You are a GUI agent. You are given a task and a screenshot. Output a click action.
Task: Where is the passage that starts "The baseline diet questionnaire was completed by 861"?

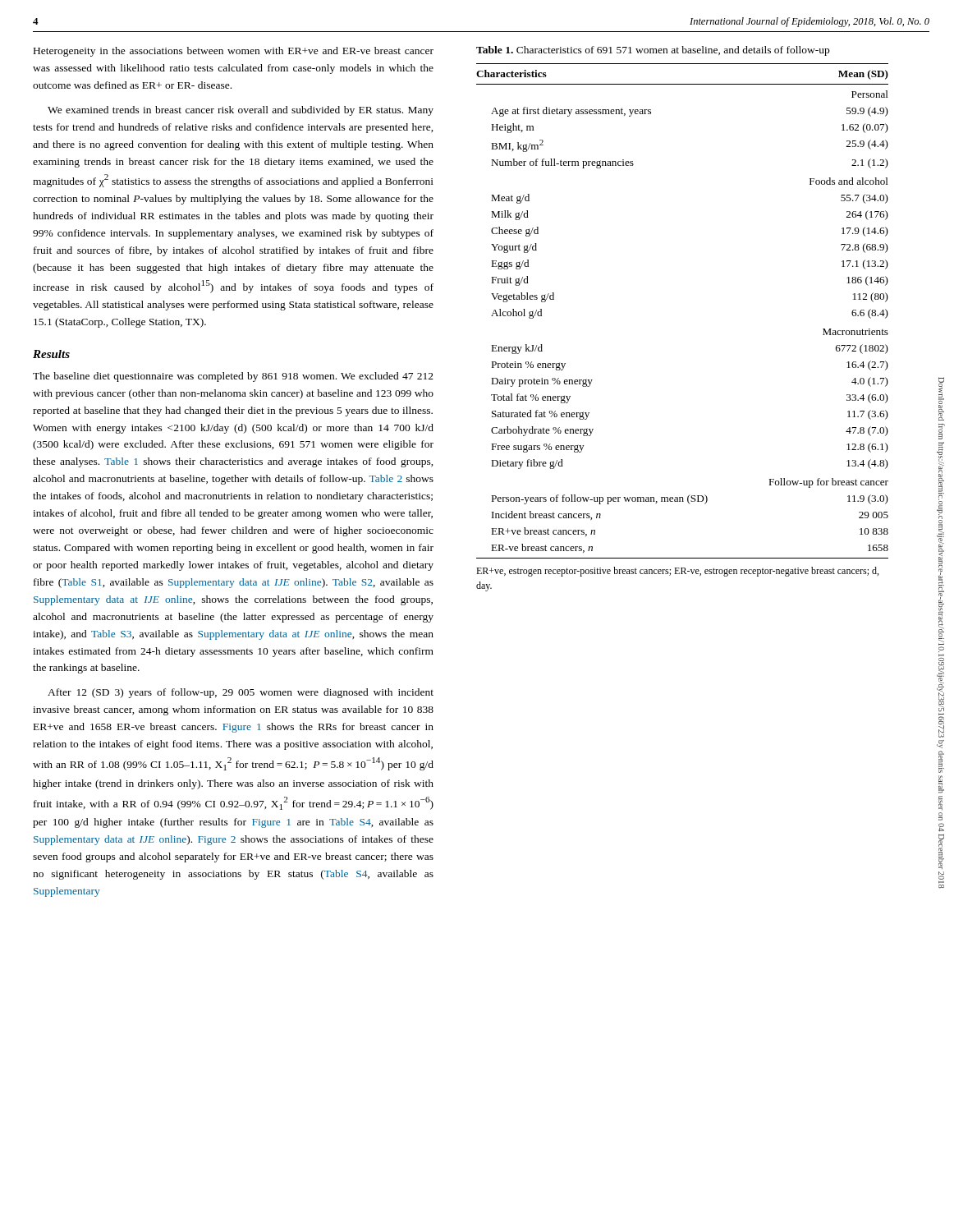click(233, 634)
